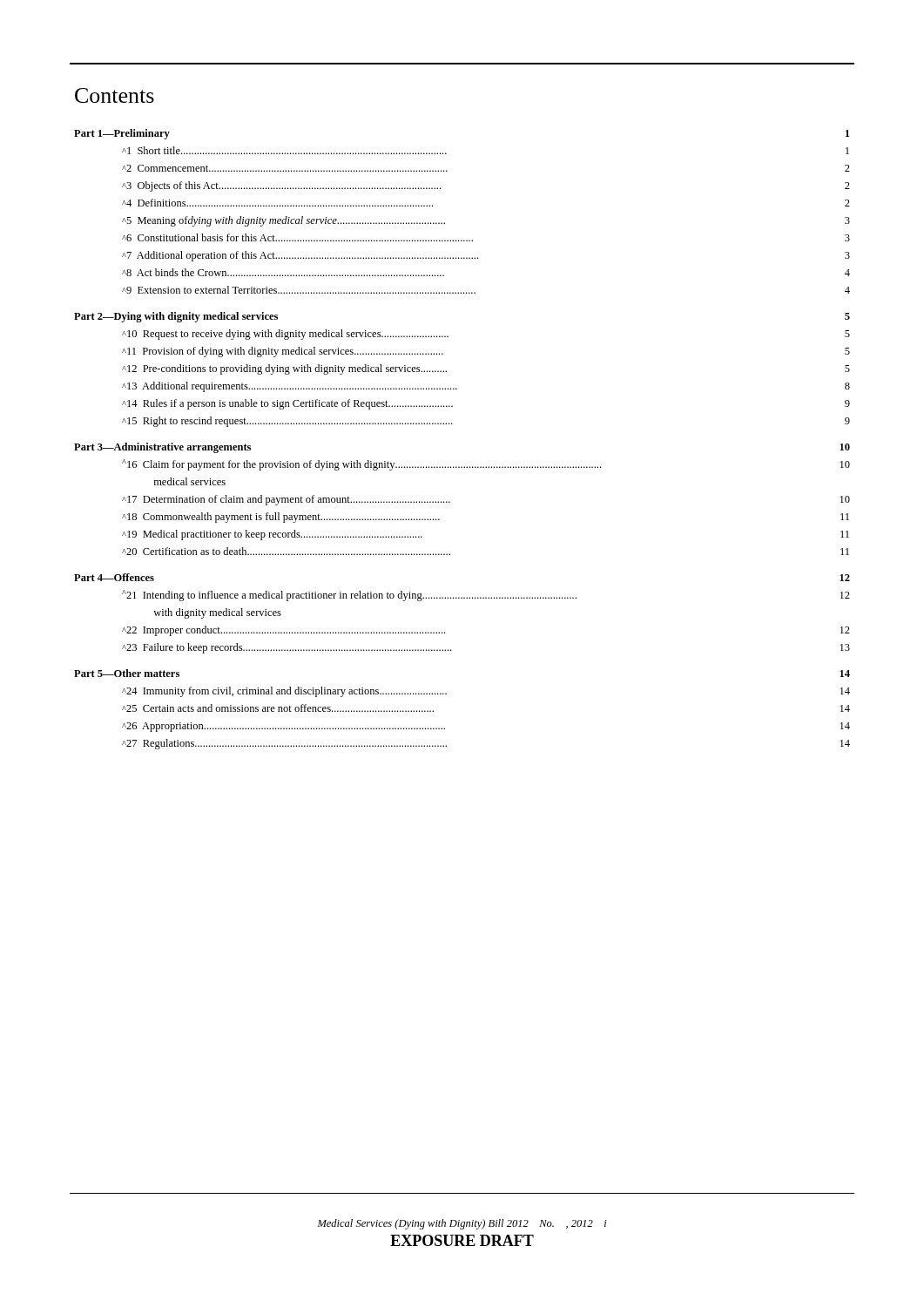Select the title

click(462, 96)
